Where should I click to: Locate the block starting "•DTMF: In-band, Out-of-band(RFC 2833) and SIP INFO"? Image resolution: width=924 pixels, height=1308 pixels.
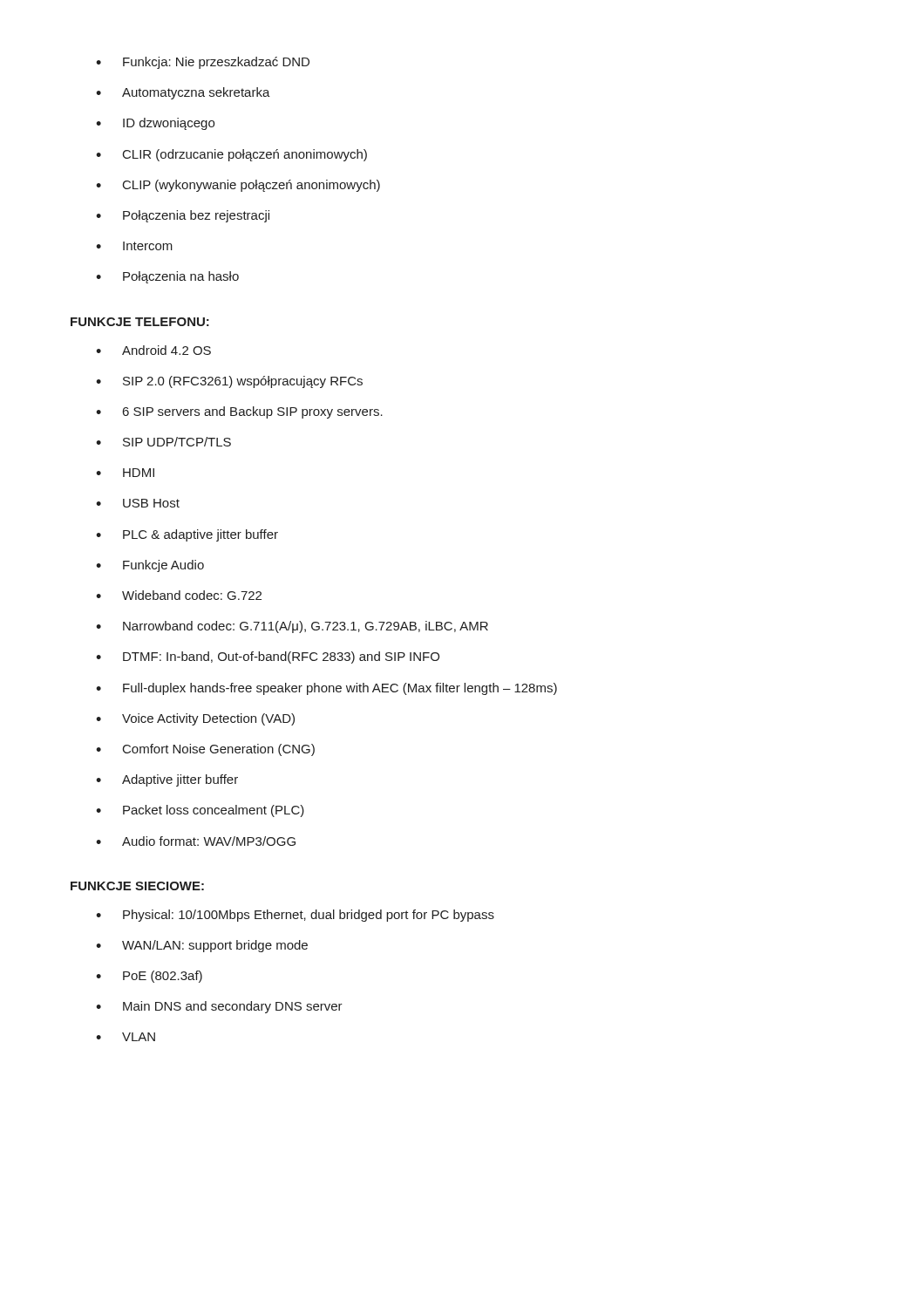(268, 658)
